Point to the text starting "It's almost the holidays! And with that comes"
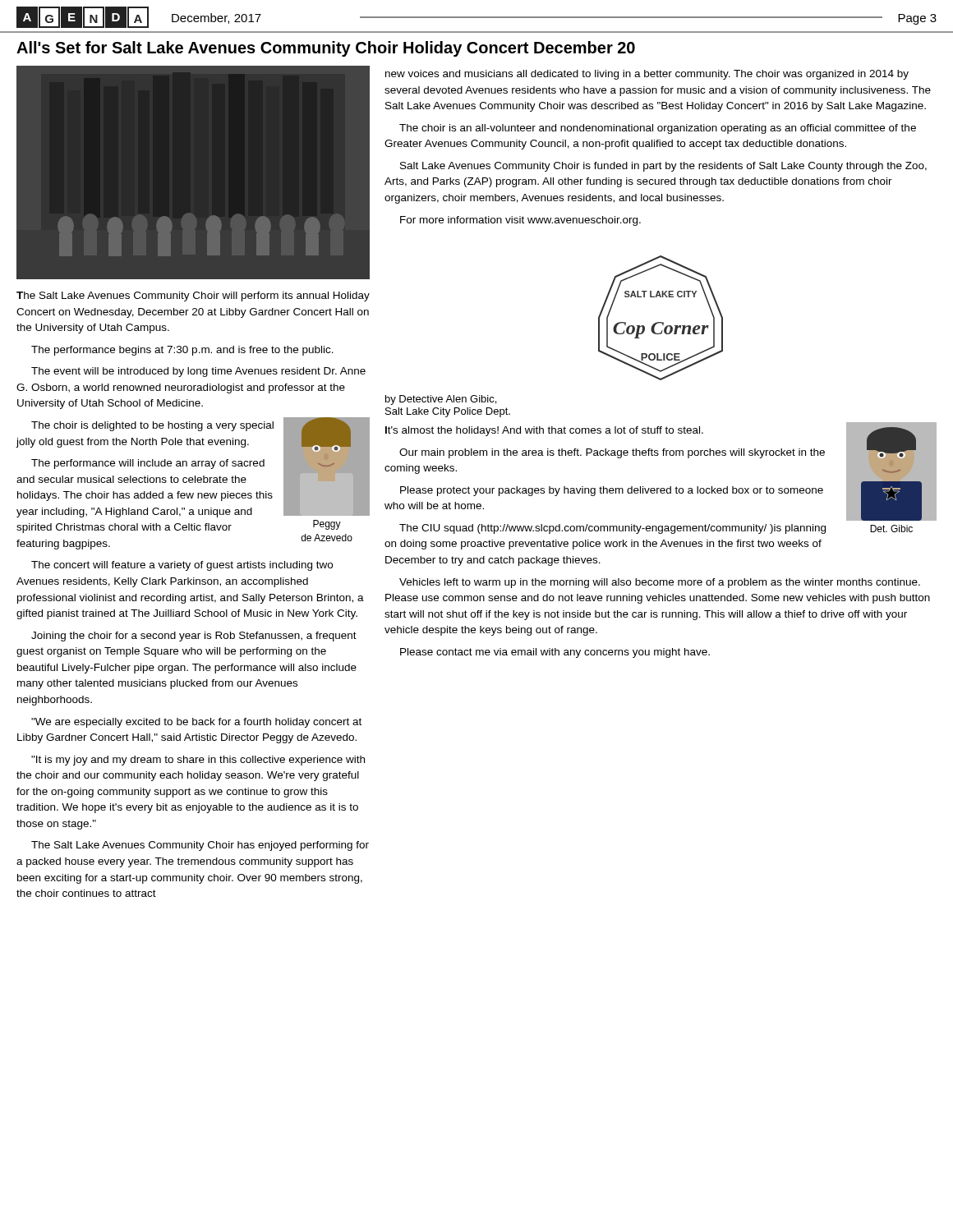This screenshot has height=1232, width=953. click(x=661, y=541)
